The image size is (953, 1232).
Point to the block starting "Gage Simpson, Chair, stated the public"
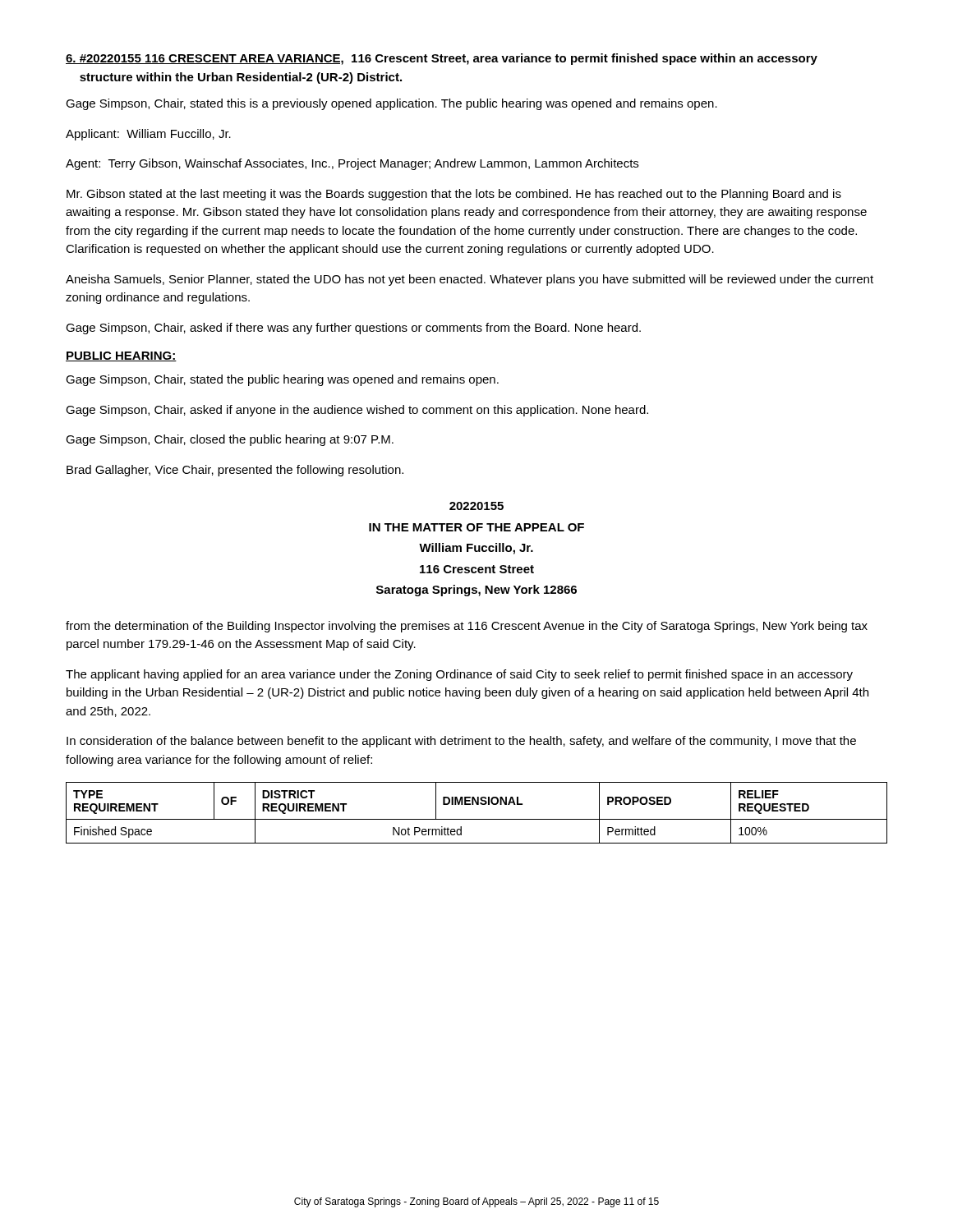click(283, 379)
